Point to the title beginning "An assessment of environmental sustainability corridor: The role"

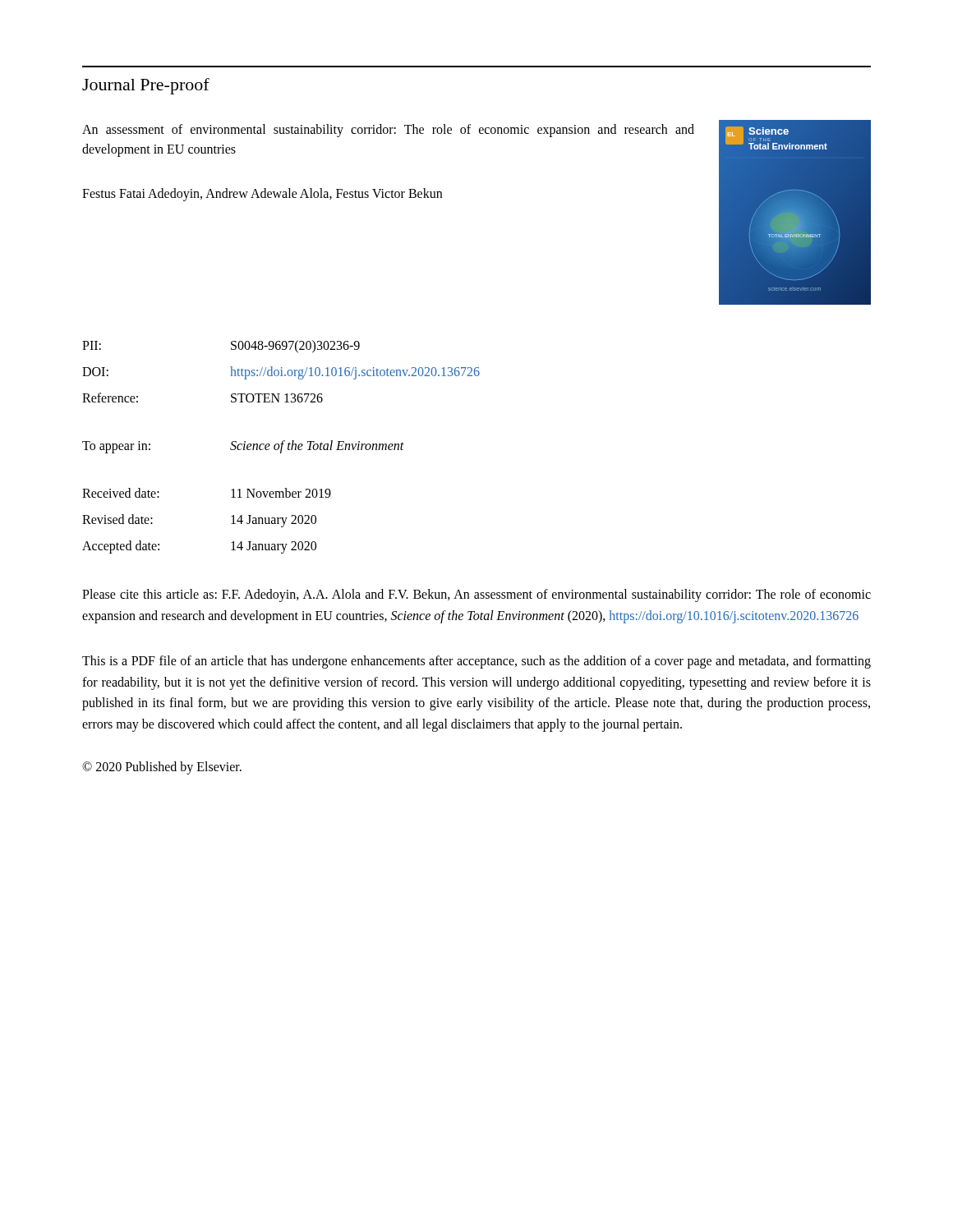388,139
